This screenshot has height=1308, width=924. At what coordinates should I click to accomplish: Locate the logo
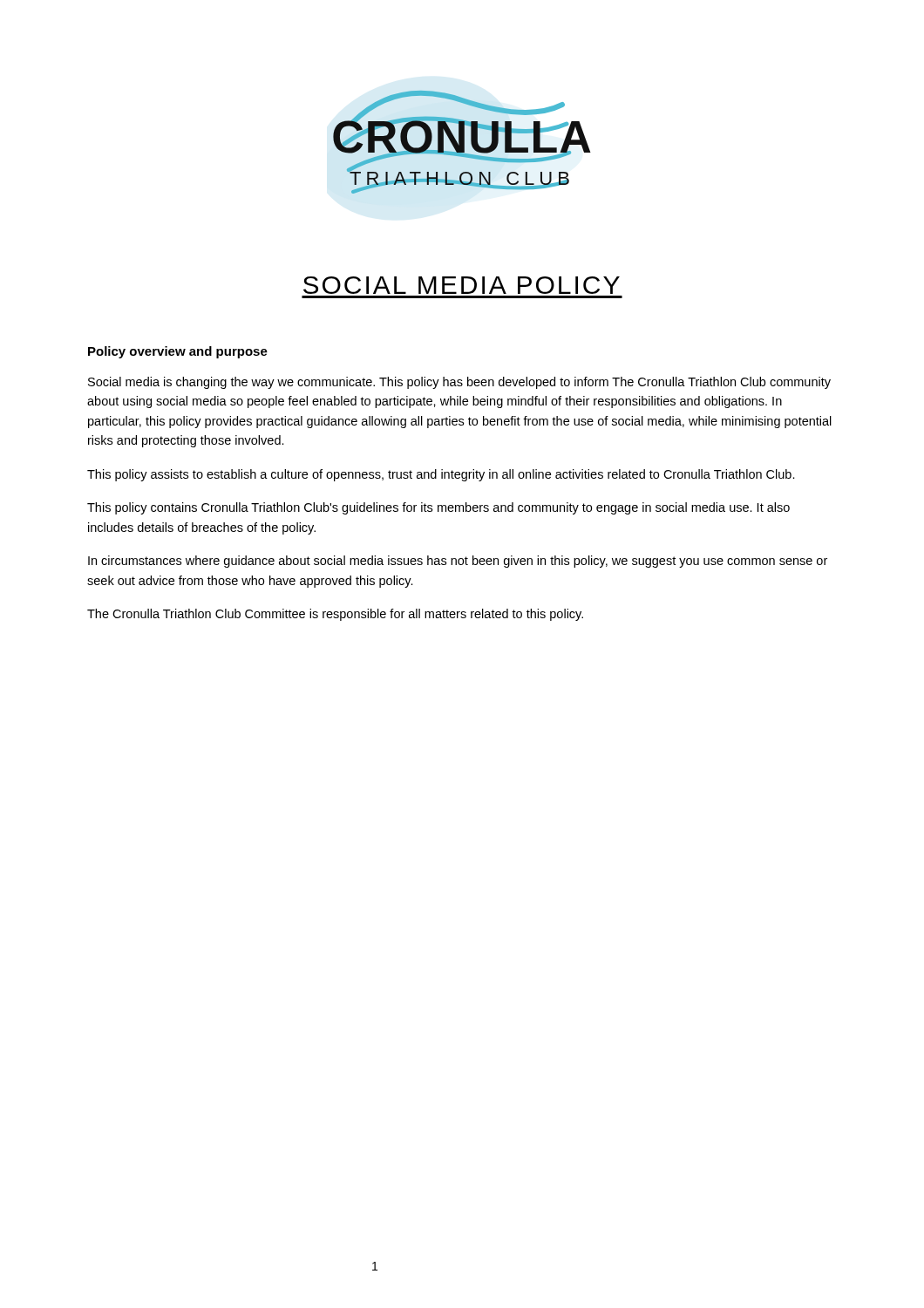click(x=462, y=148)
